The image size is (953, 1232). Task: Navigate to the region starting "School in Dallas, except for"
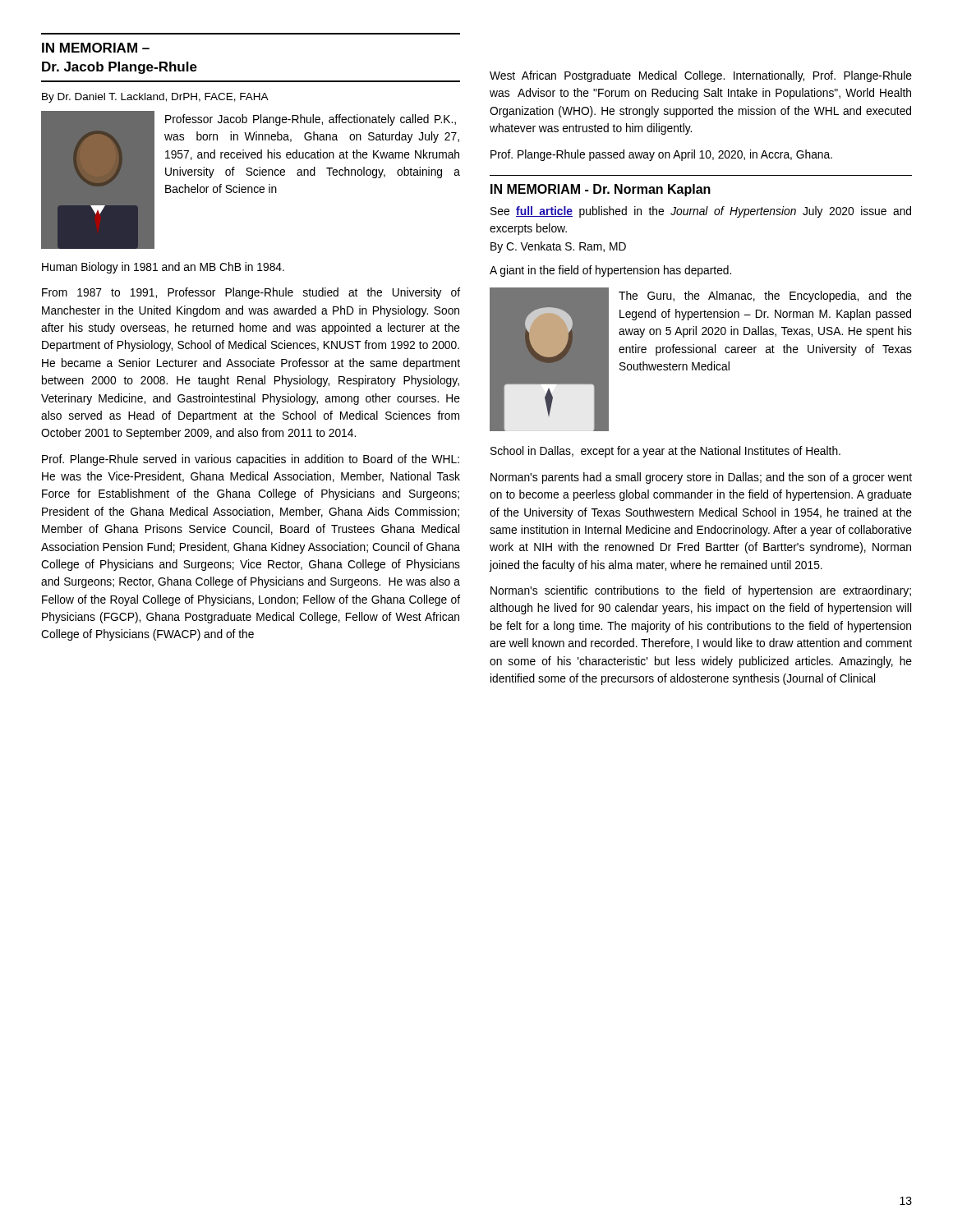tap(665, 452)
